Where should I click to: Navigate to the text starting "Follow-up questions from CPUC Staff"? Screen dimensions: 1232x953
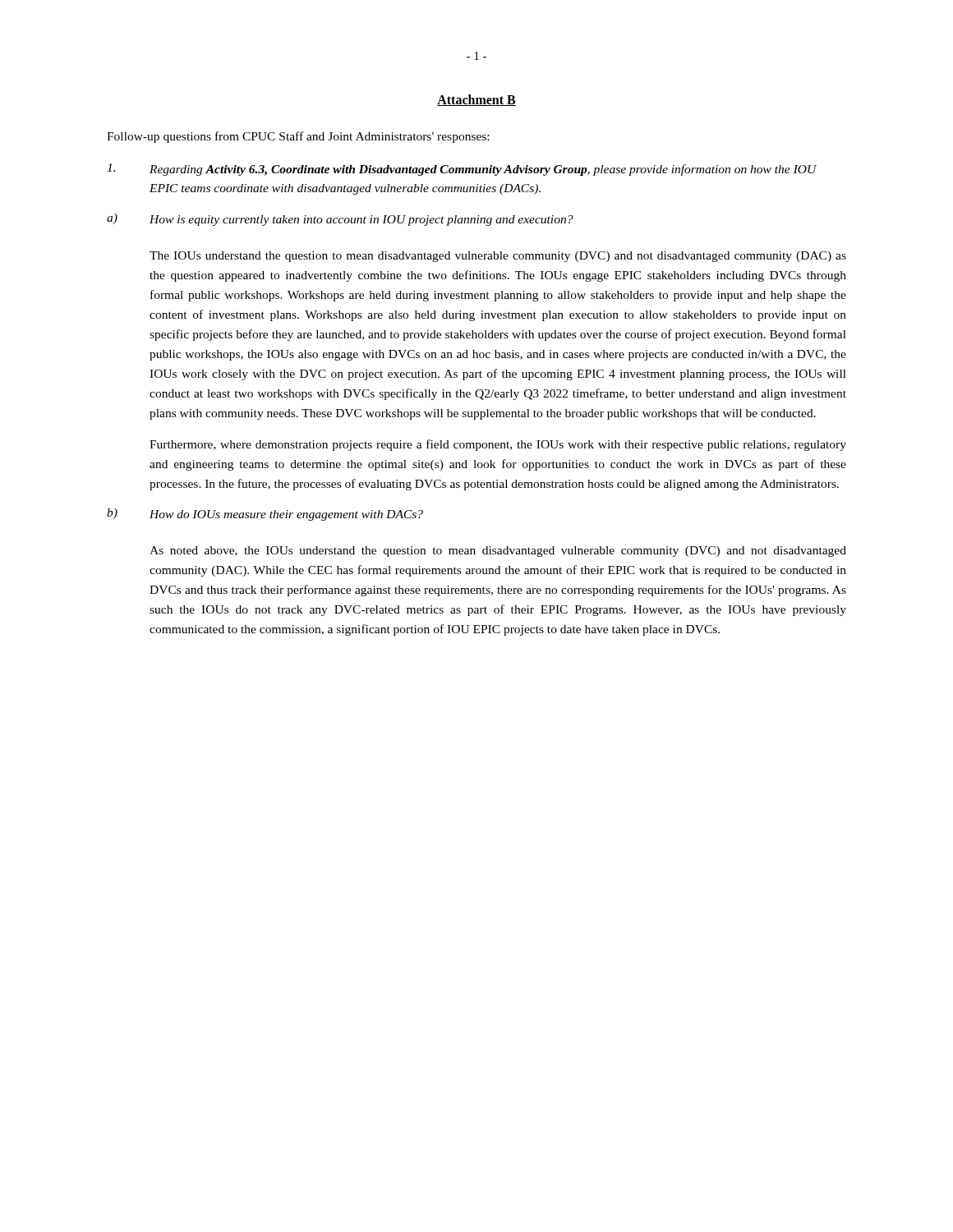tap(299, 136)
